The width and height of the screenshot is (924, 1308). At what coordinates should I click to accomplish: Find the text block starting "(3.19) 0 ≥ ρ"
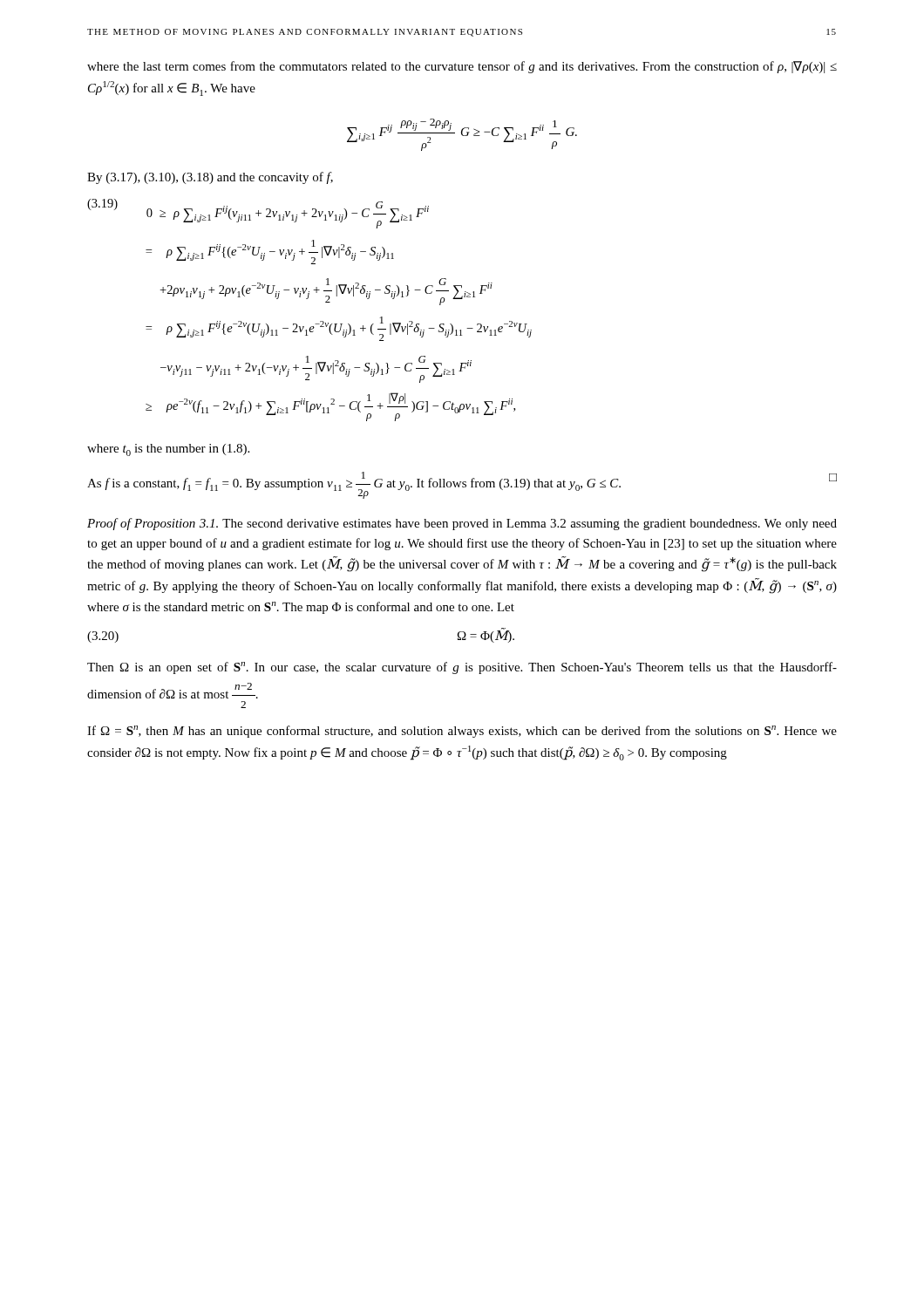(x=462, y=311)
